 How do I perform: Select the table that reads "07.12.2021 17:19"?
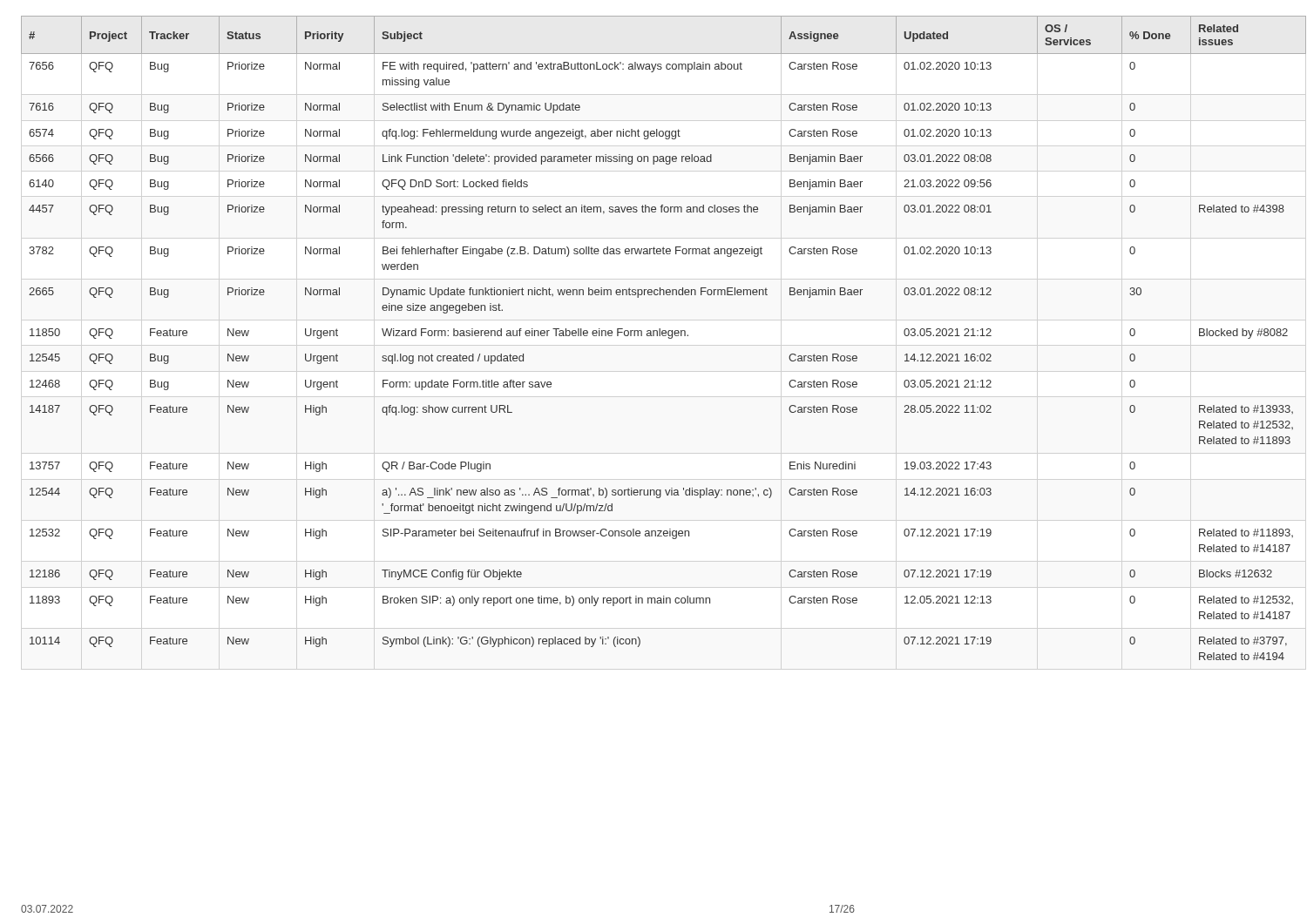[654, 343]
